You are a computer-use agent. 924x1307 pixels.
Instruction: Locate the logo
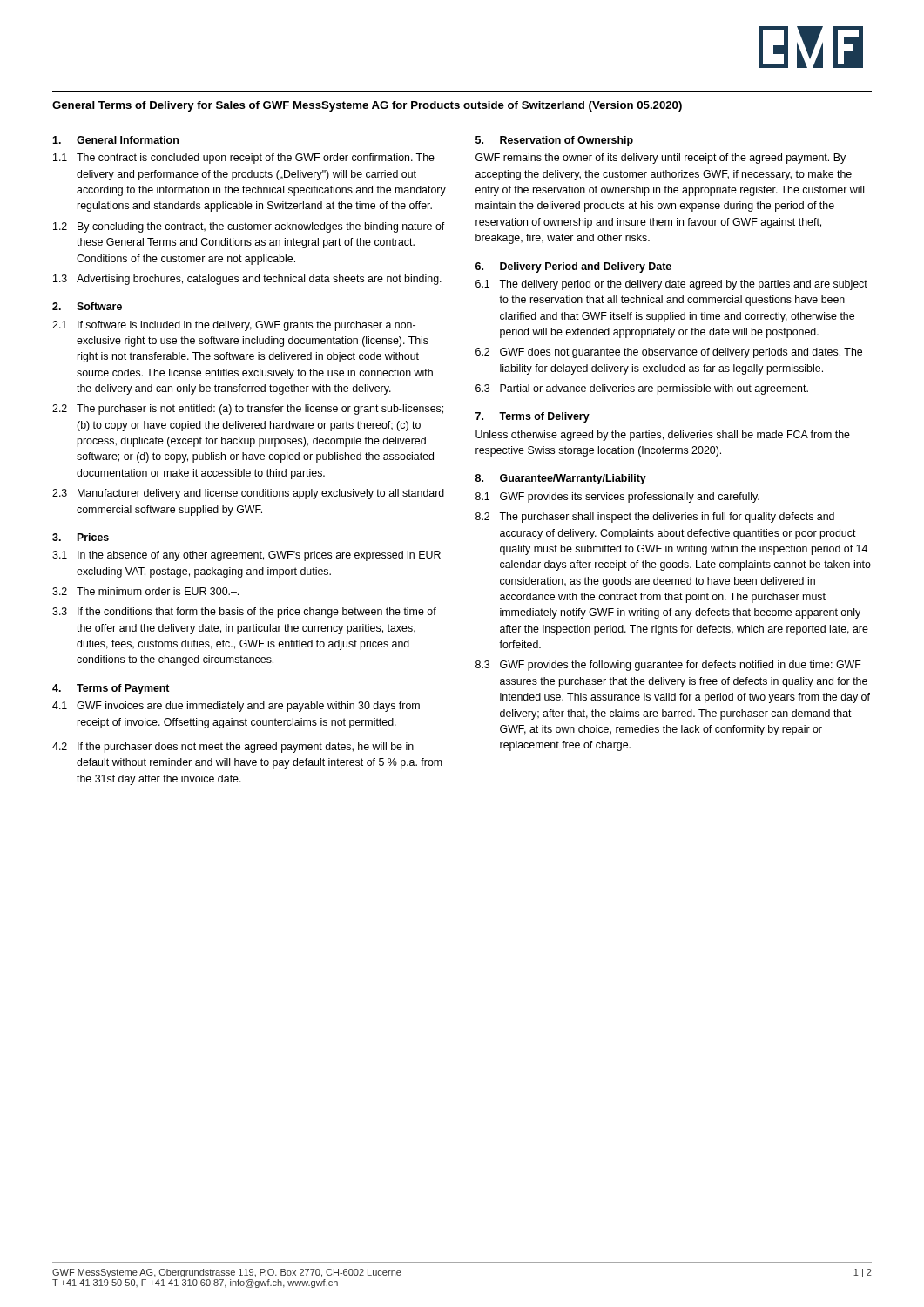coord(815,48)
